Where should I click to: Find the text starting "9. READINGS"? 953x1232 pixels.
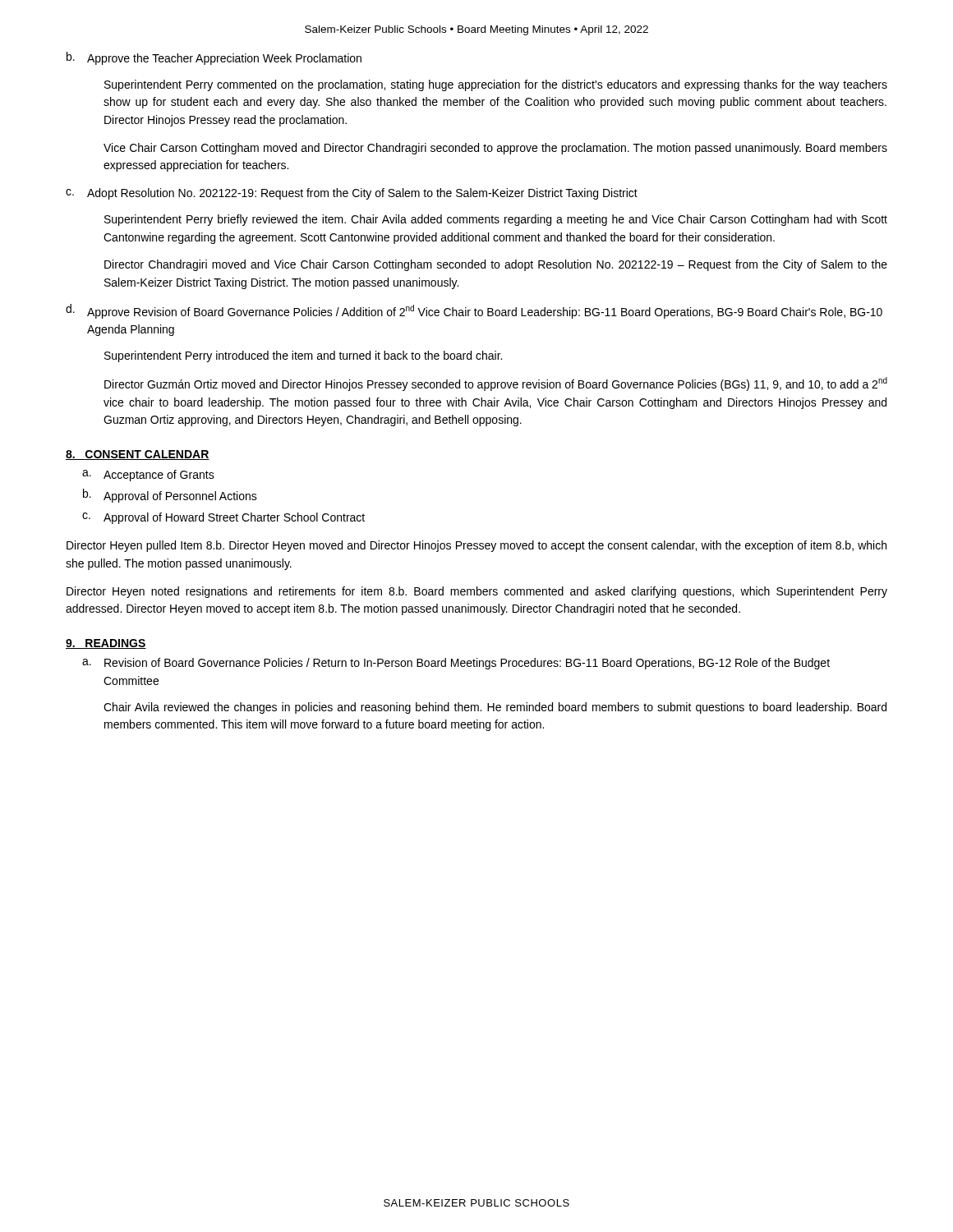click(106, 643)
